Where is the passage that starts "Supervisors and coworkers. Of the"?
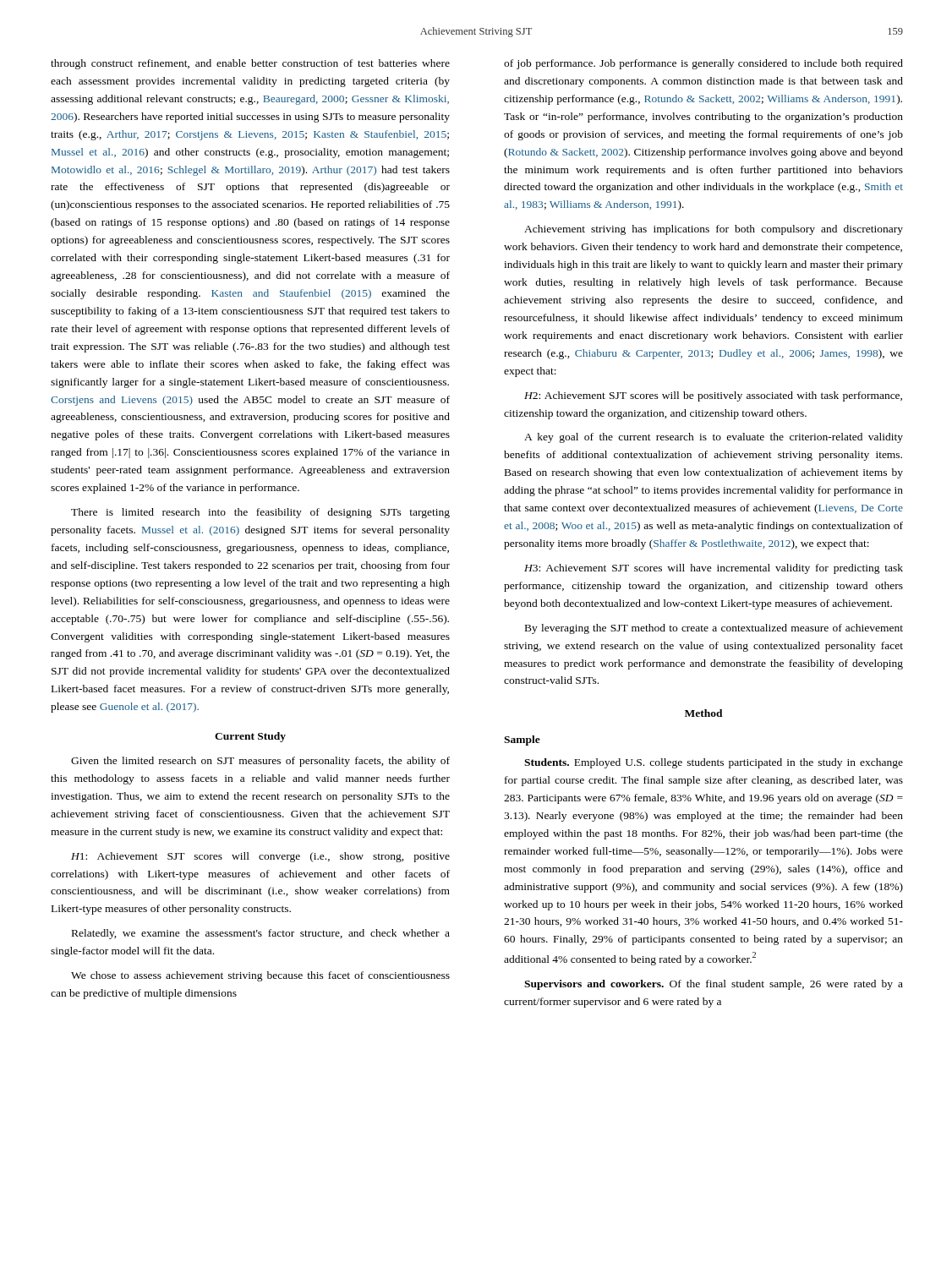This screenshot has width=952, height=1268. click(x=703, y=993)
